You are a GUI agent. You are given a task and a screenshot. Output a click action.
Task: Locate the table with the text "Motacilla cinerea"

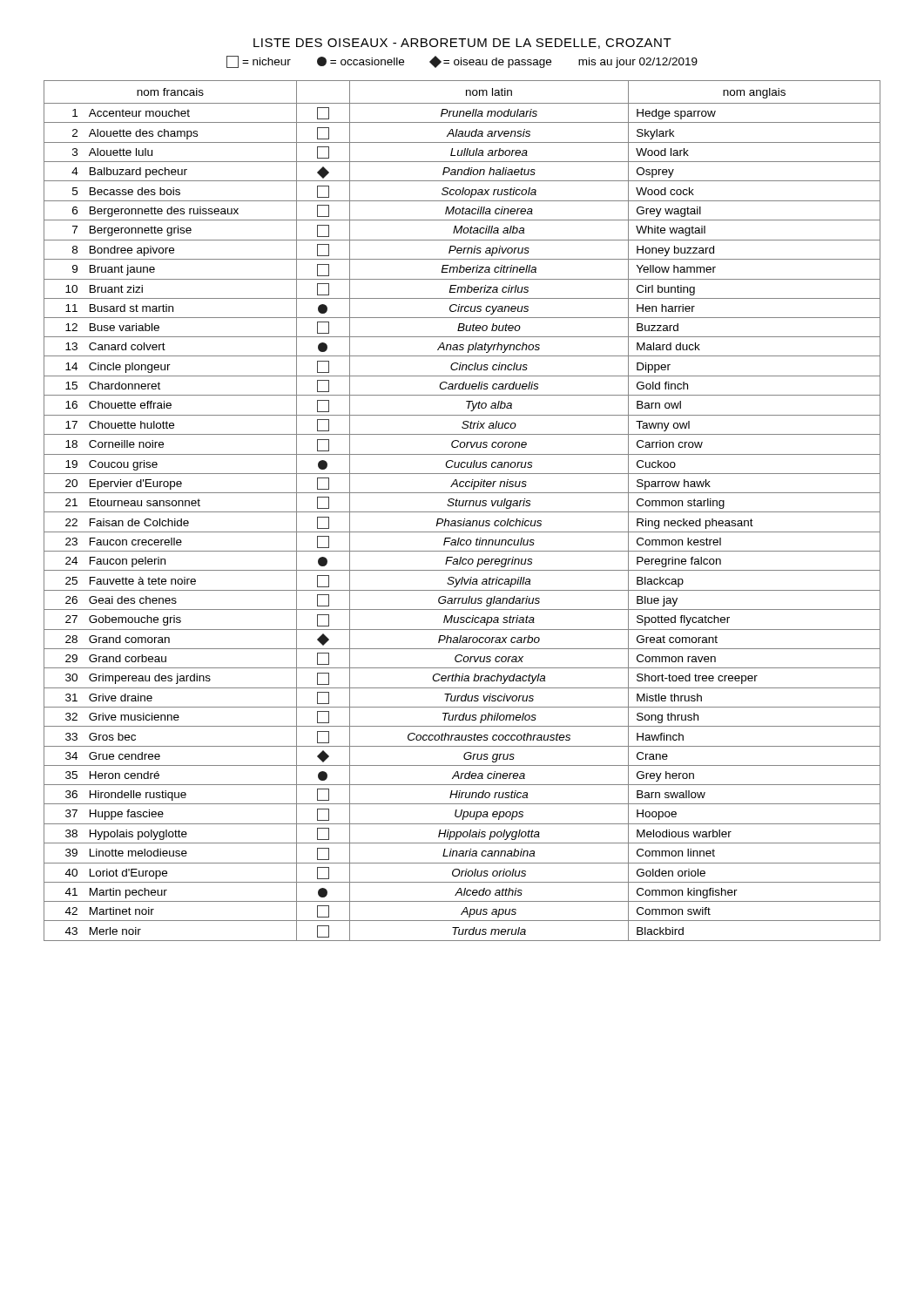[x=462, y=511]
